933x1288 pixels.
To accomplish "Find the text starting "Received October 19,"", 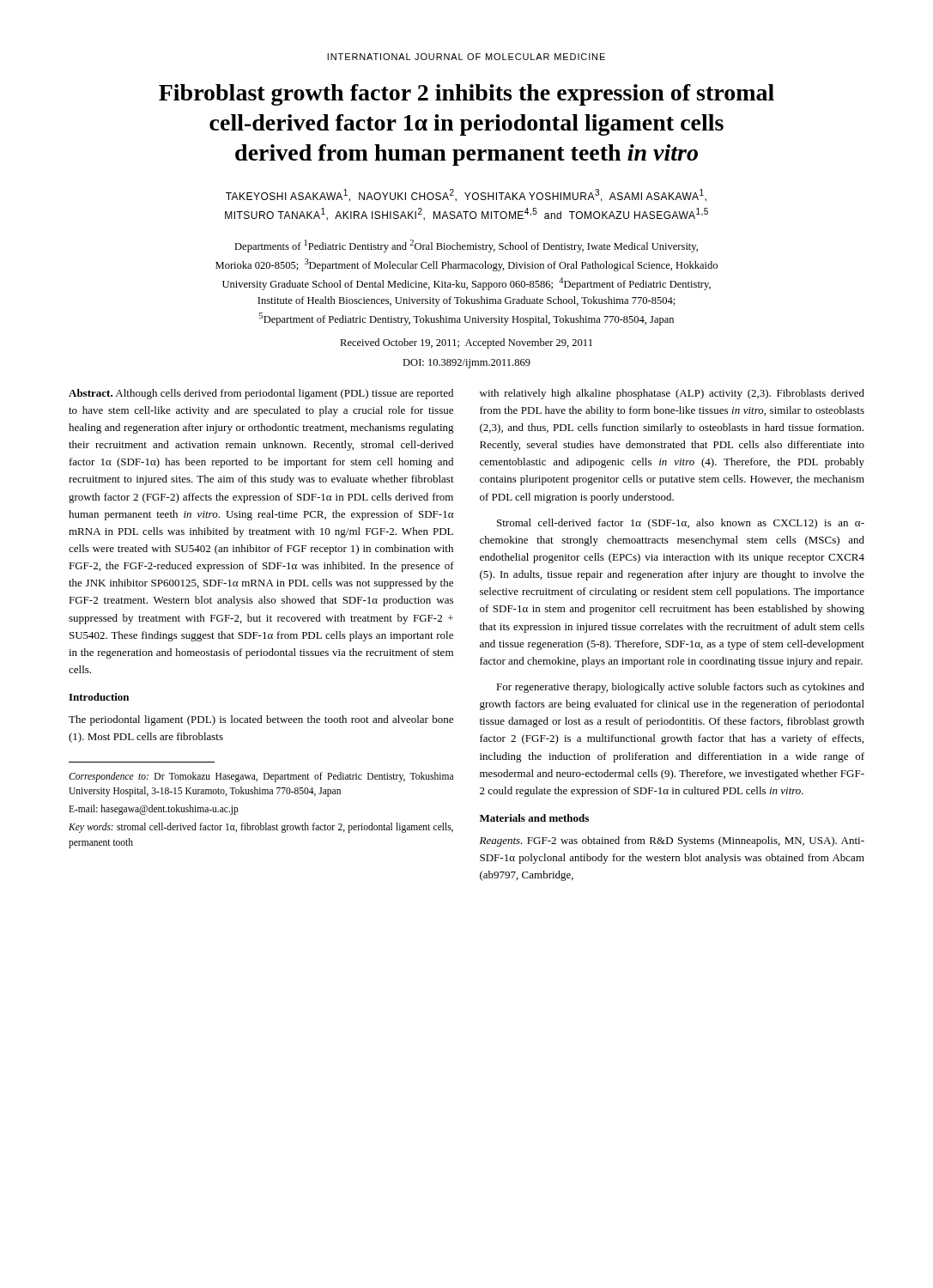I will coord(466,342).
